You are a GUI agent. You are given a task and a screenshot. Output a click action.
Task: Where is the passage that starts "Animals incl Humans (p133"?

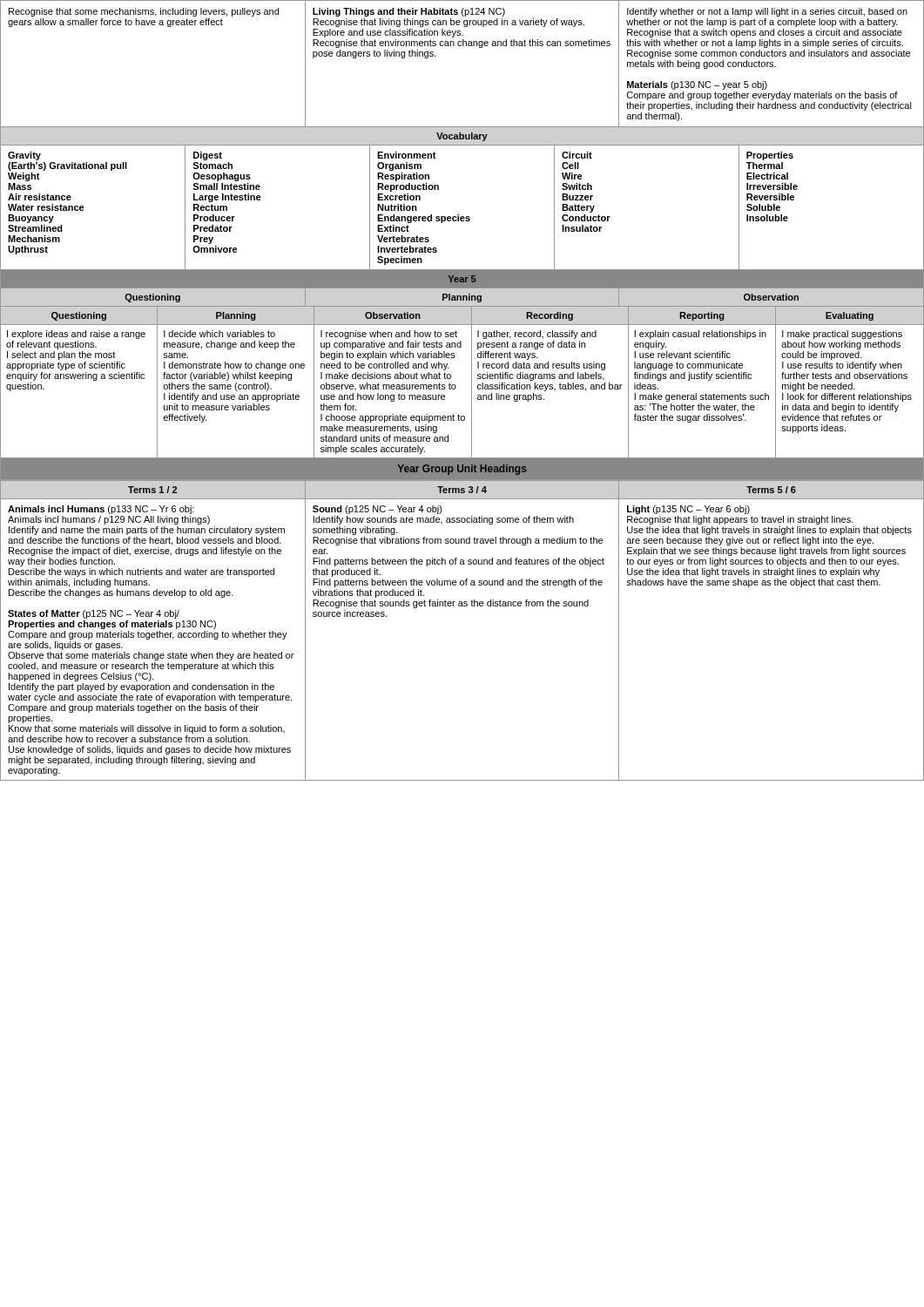[151, 640]
